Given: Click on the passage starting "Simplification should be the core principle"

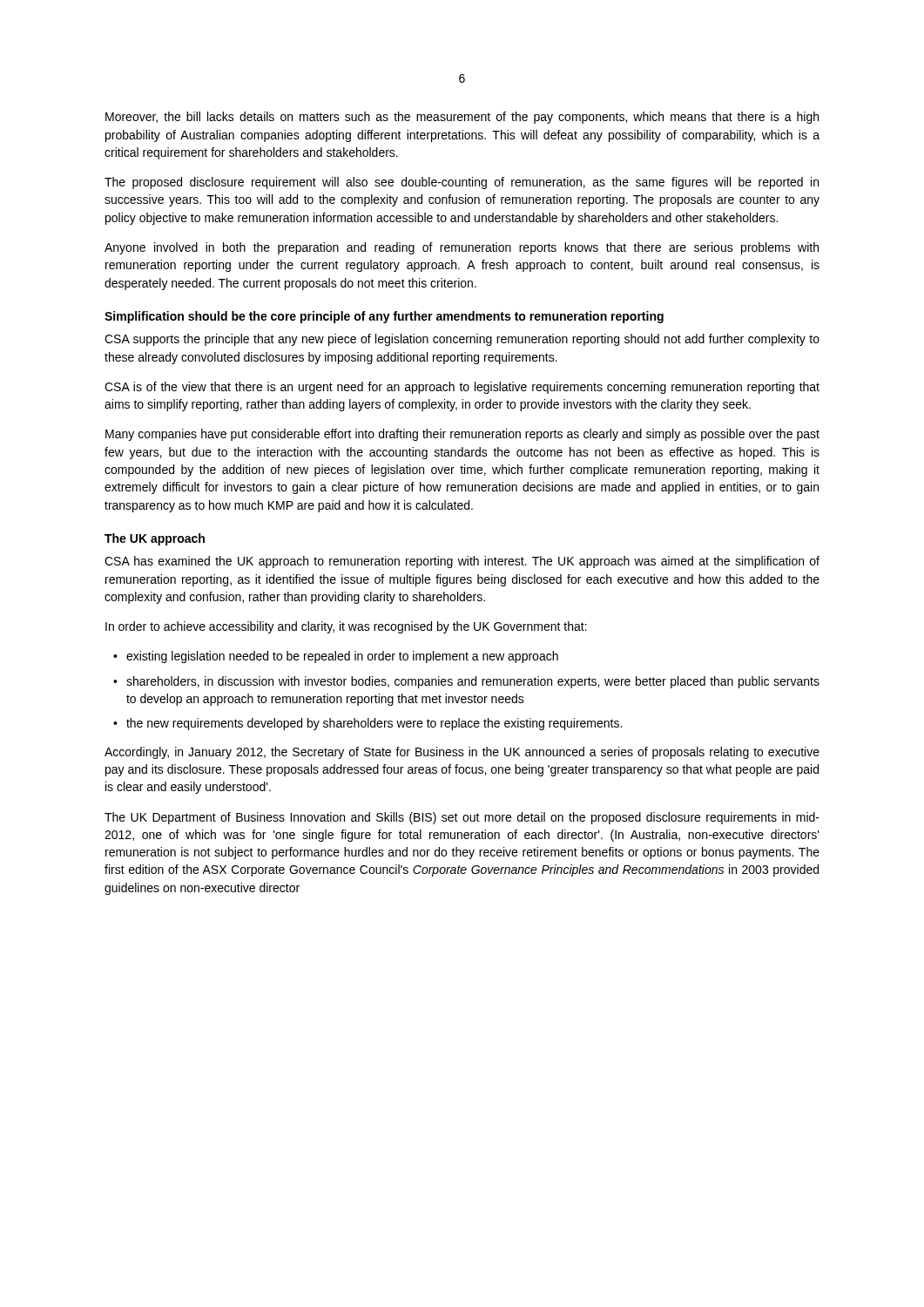Looking at the screenshot, I should coord(384,316).
